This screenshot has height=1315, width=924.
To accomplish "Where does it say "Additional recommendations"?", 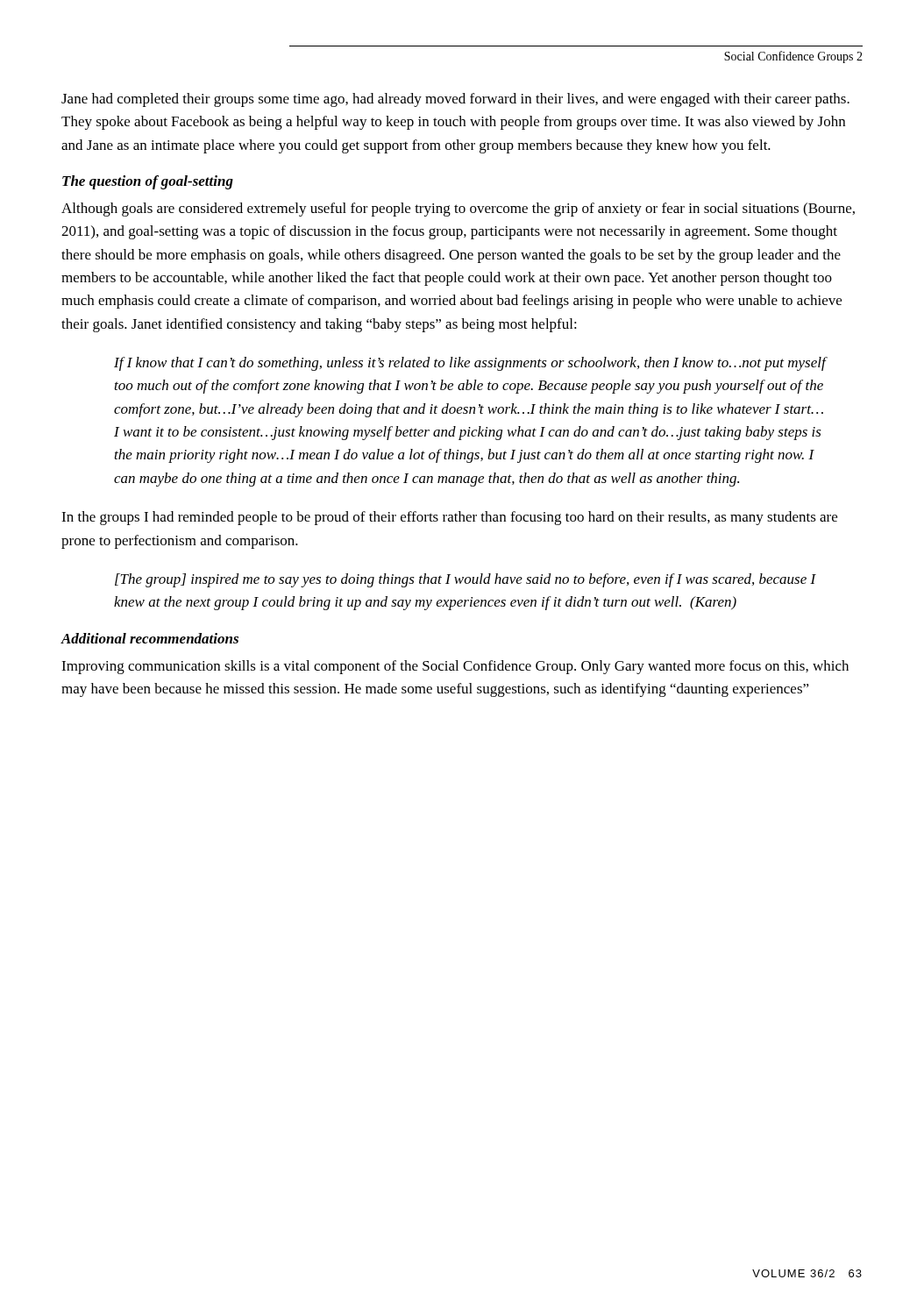I will pos(150,638).
